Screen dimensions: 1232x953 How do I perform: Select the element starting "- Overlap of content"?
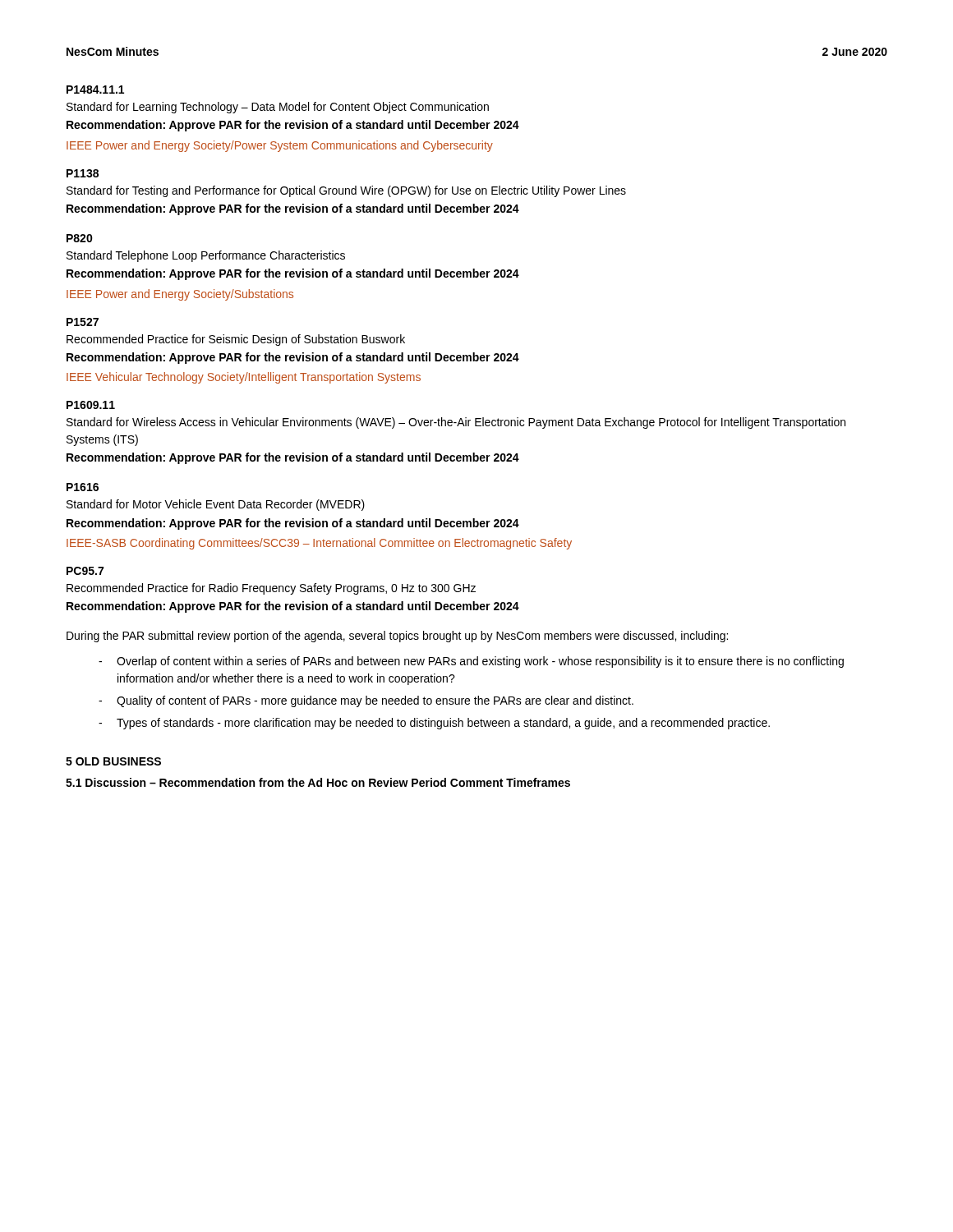[x=493, y=671]
